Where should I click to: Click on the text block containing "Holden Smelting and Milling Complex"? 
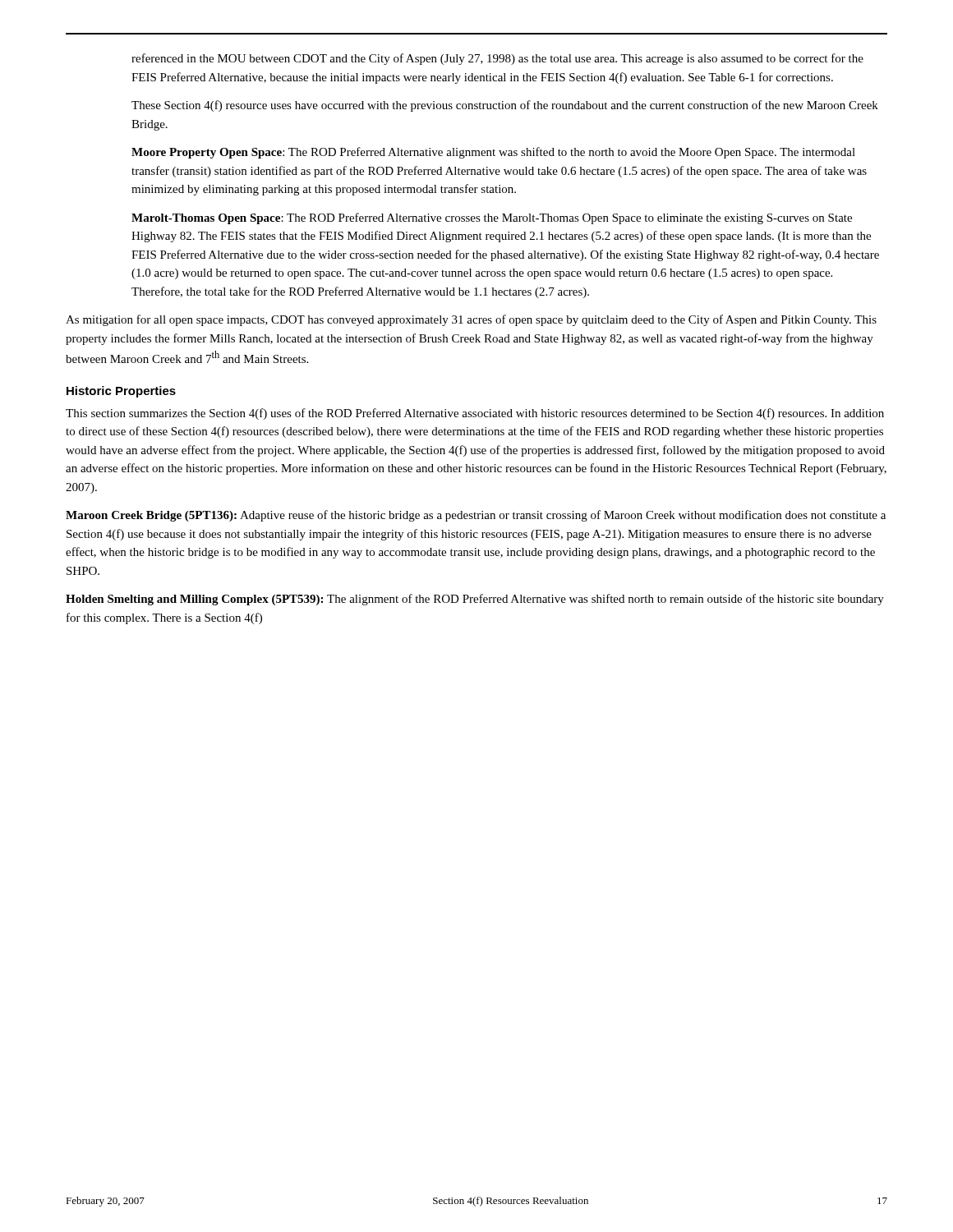(x=476, y=608)
